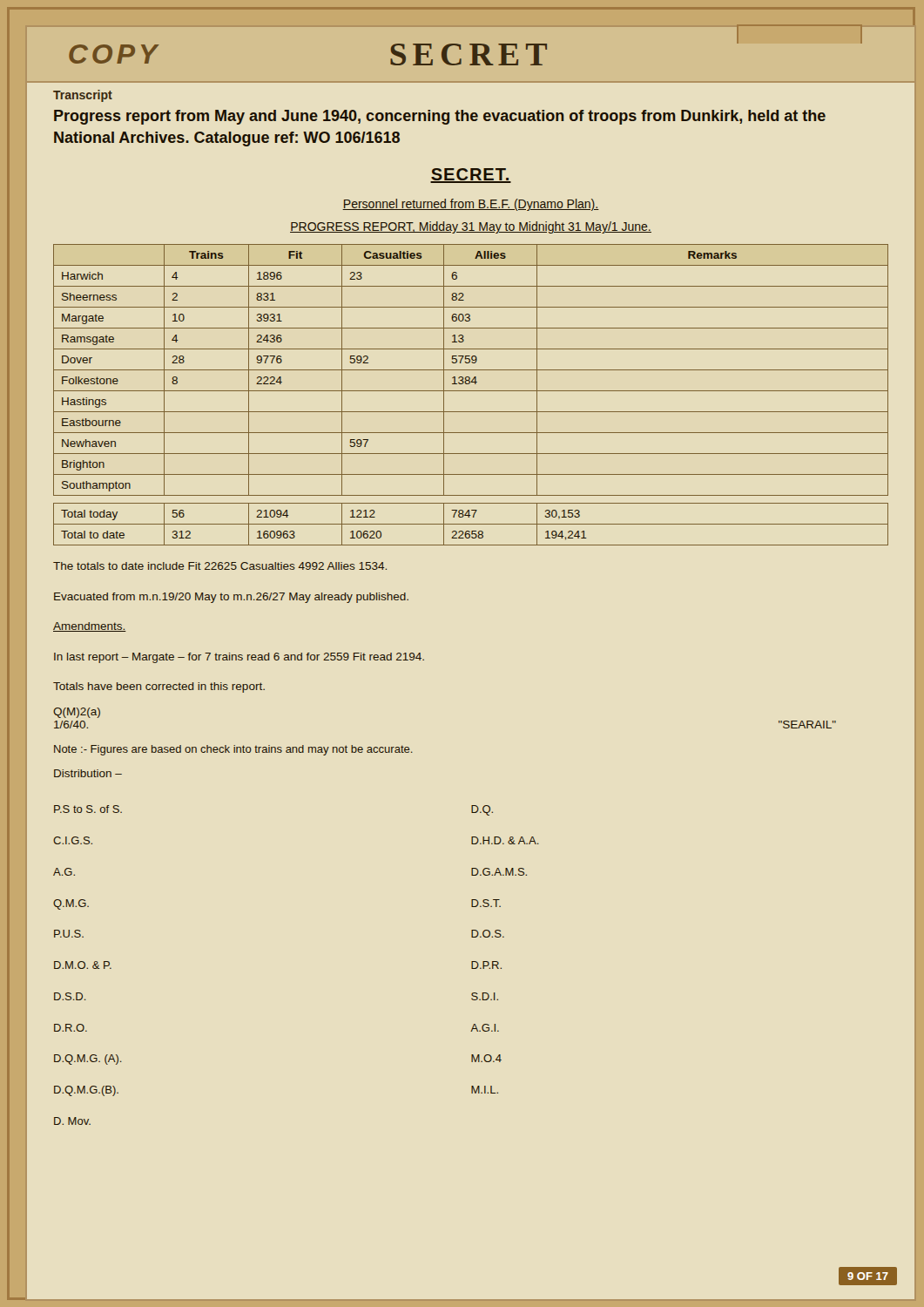The width and height of the screenshot is (924, 1307).
Task: Find the block on this page that starts "Note :- Figures are based on check into"
Action: click(233, 750)
